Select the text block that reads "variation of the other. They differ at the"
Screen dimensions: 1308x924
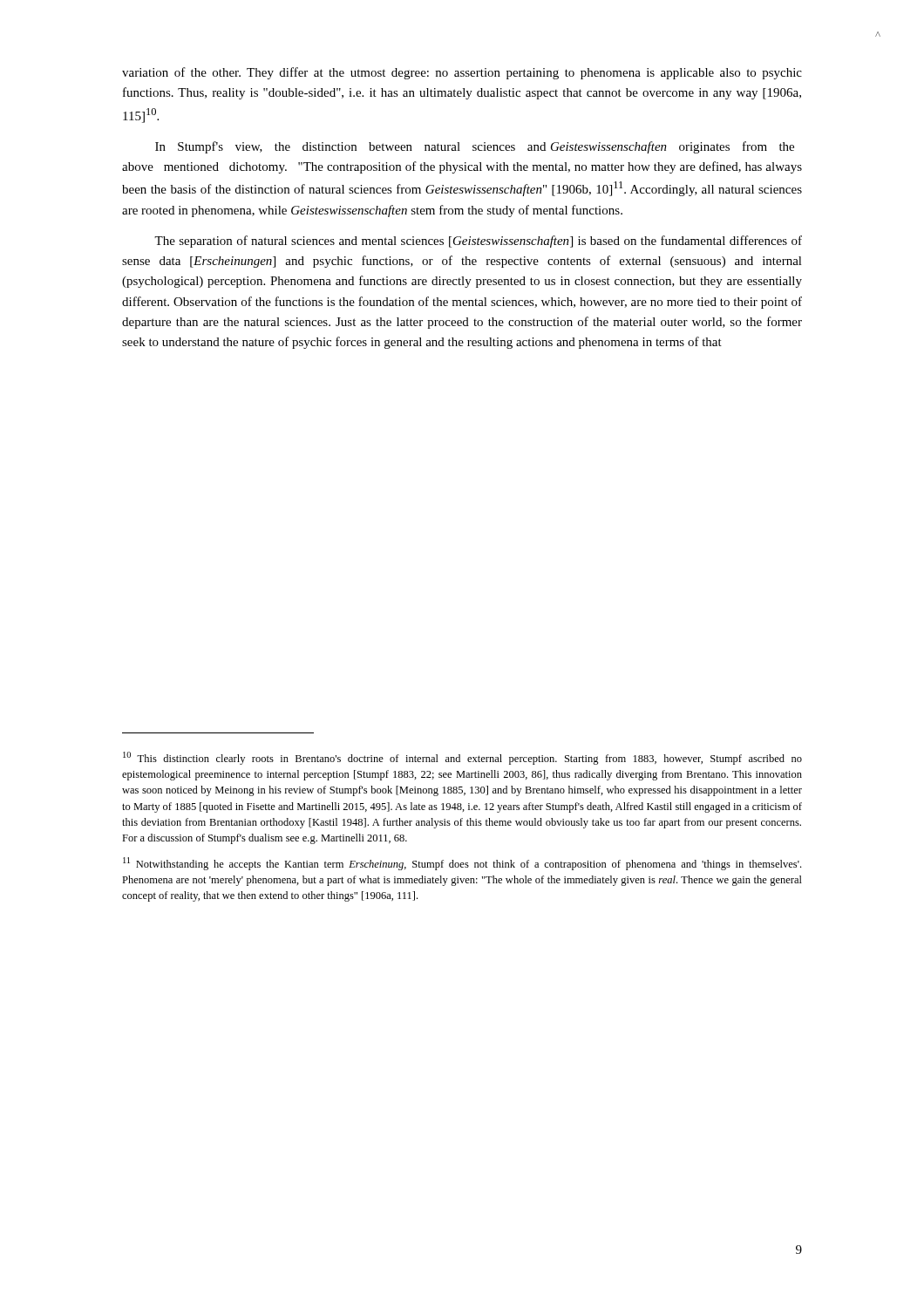pyautogui.click(x=462, y=208)
